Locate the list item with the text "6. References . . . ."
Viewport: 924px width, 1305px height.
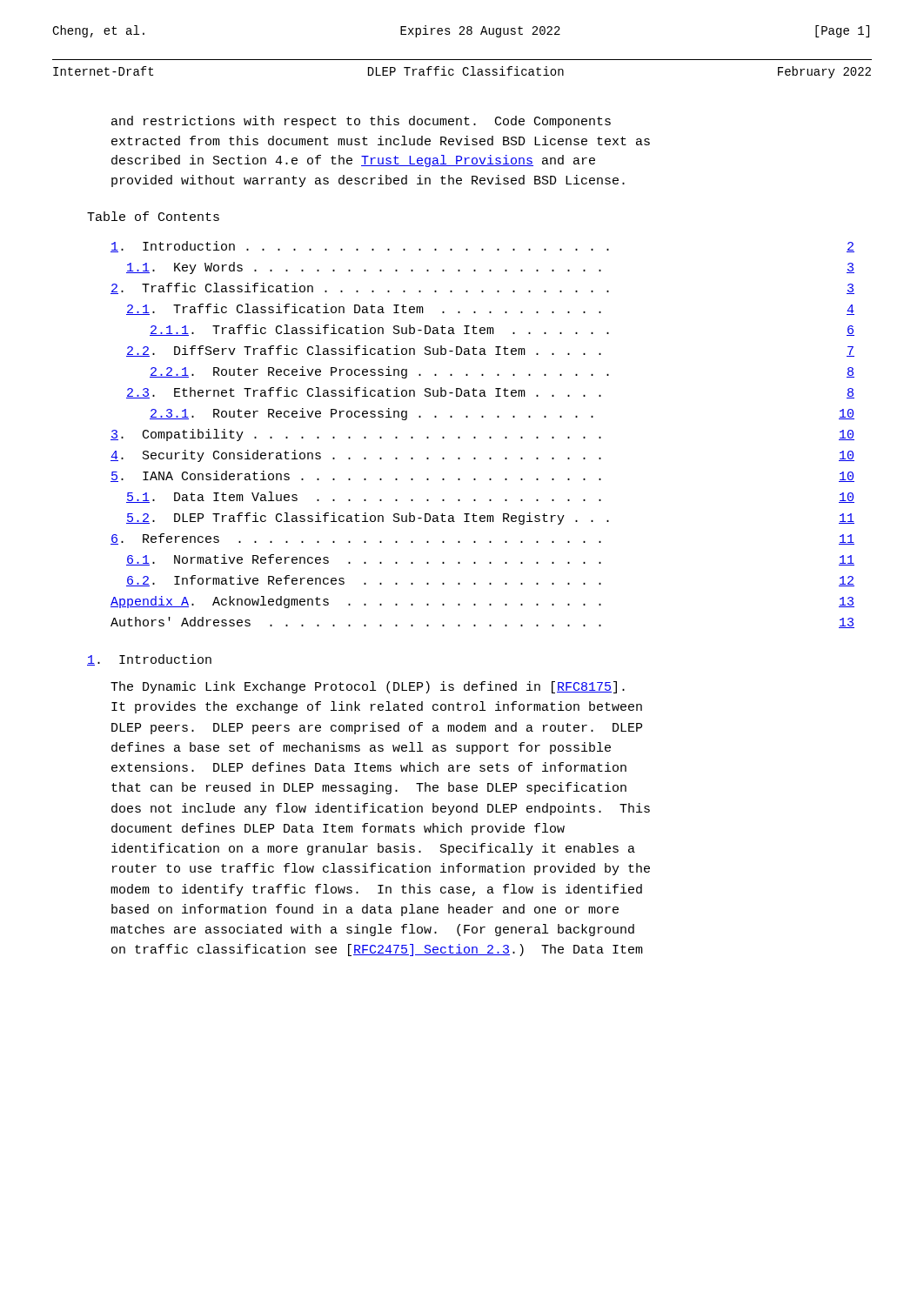click(x=471, y=540)
